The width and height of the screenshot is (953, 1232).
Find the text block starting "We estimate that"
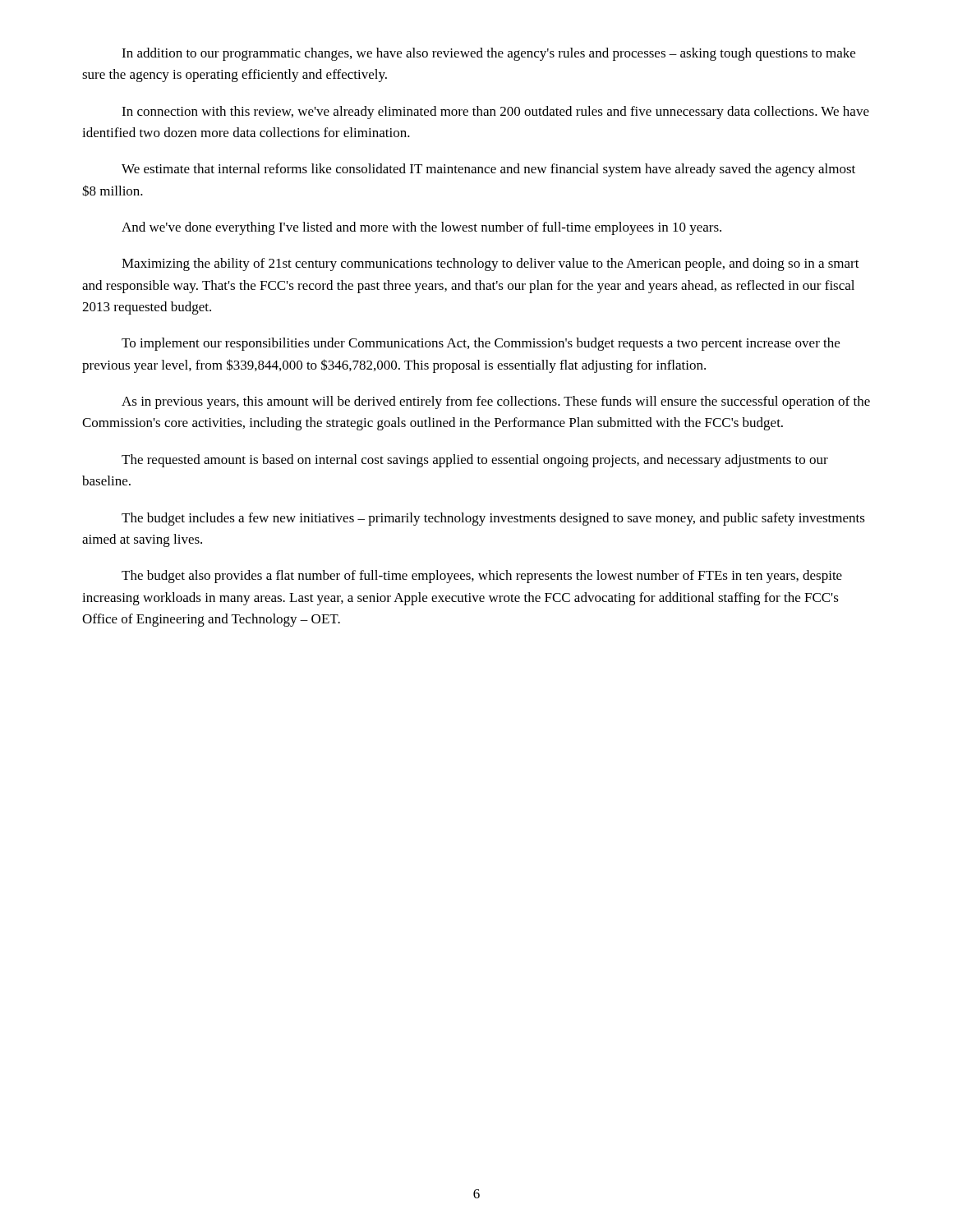coord(469,180)
